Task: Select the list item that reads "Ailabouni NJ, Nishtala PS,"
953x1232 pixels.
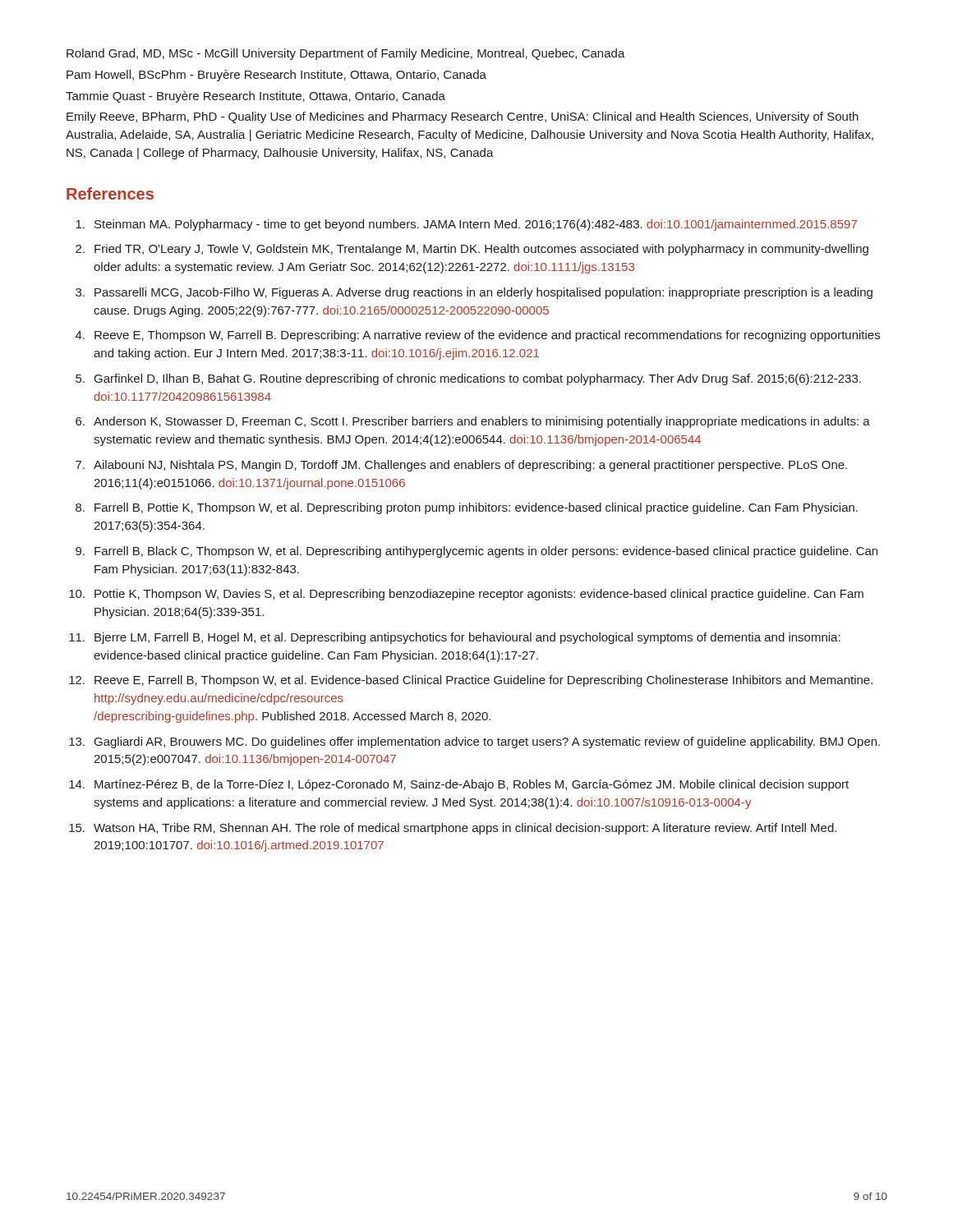Action: click(488, 473)
